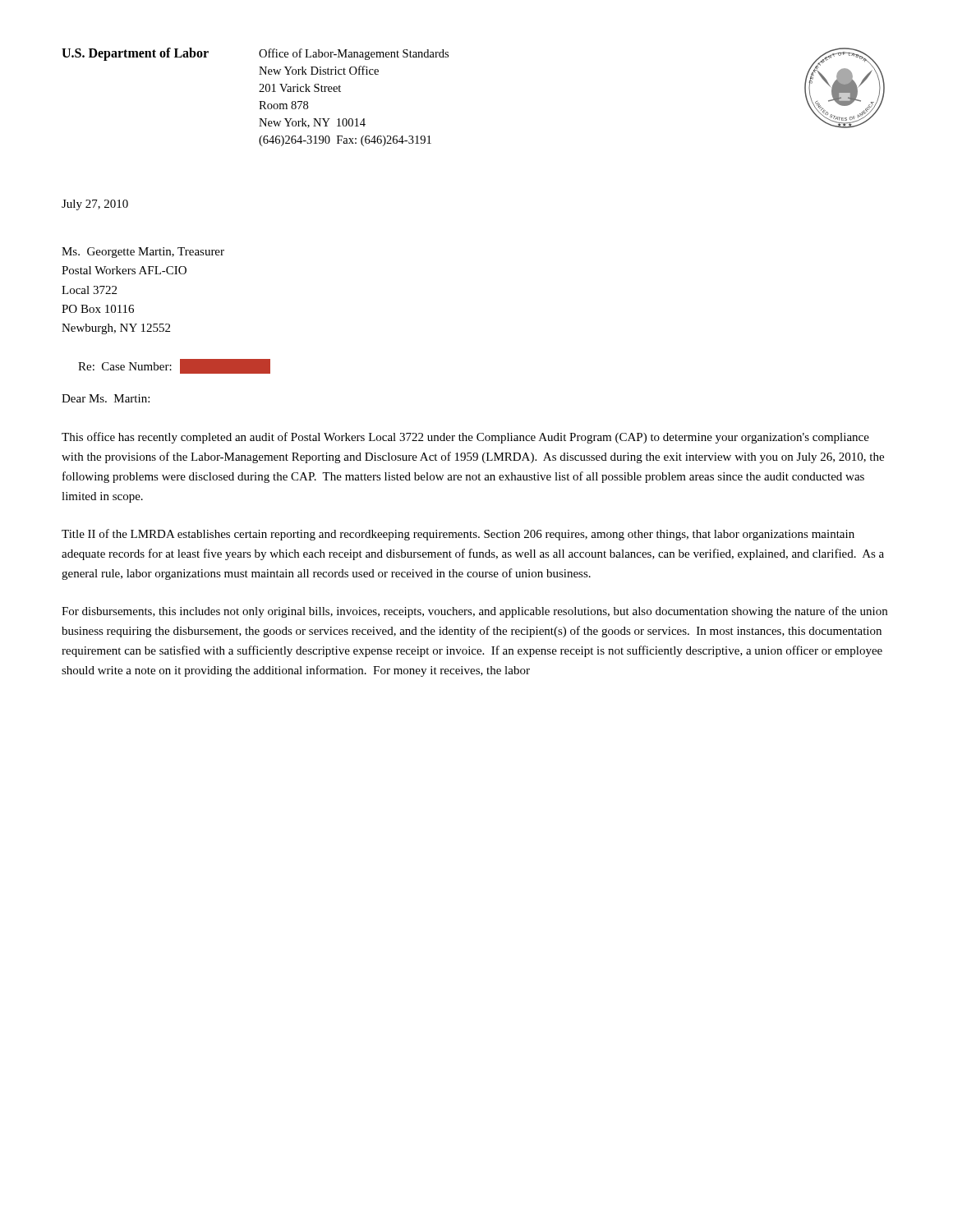Where is the passage that starts "For disbursements, this includes not only"?
The height and width of the screenshot is (1232, 953).
coord(475,641)
